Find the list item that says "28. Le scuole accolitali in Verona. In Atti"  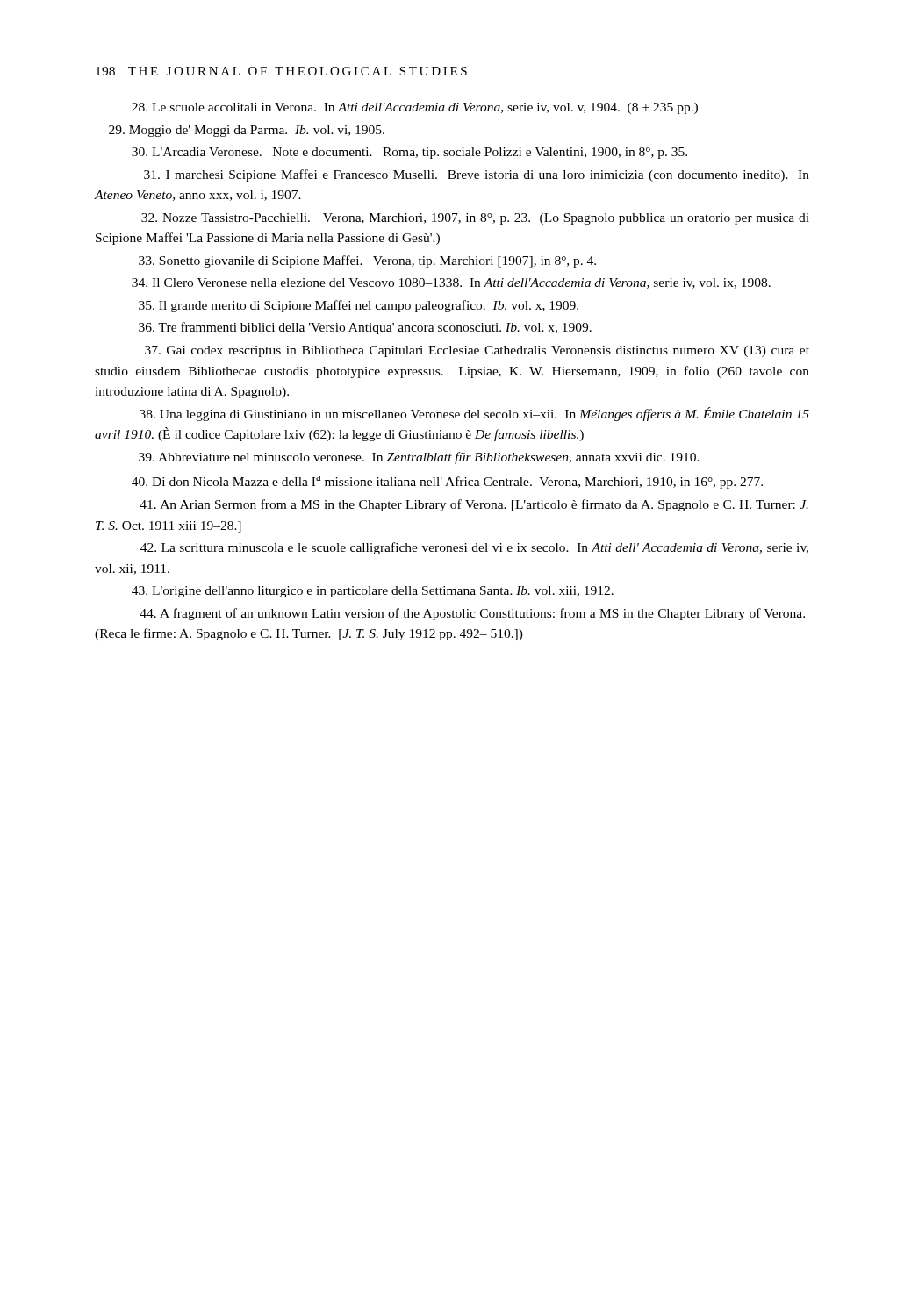[x=452, y=107]
